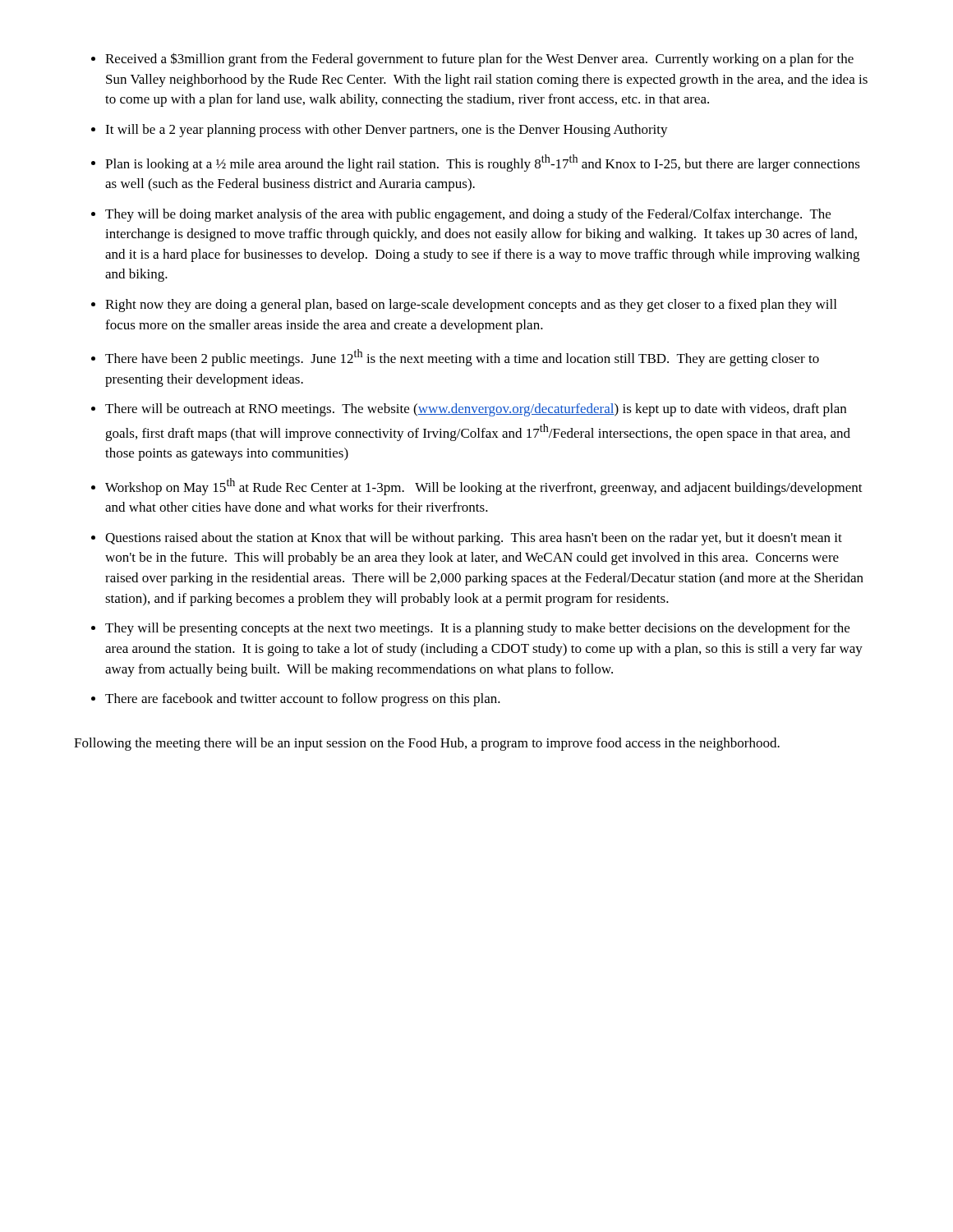This screenshot has height=1232, width=953.
Task: Select the list item with the text "They will be doing market analysis of"
Action: pos(482,244)
